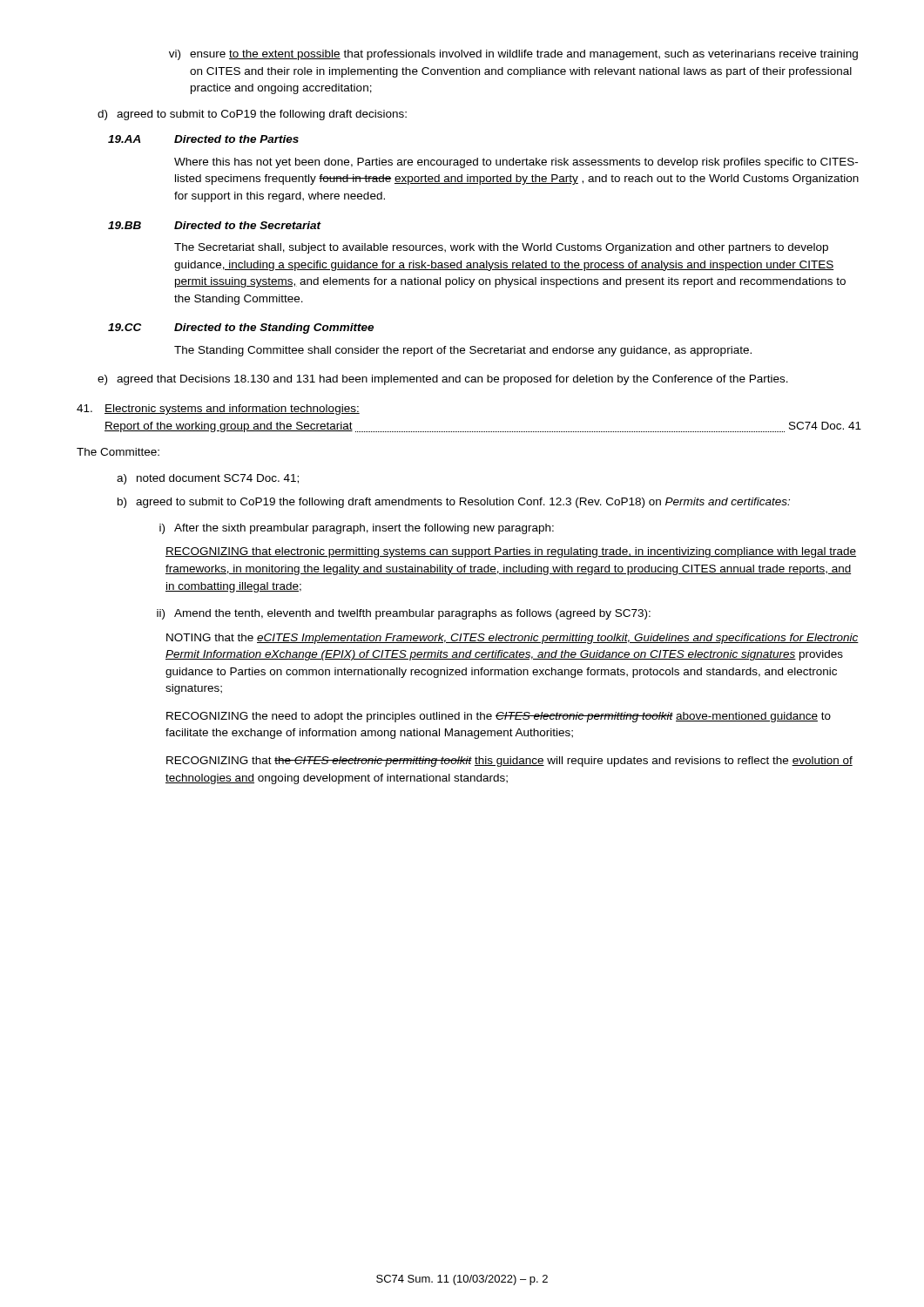Screen dimensions: 1307x924
Task: Find the list item with the text "d) agreed to submit to CoP19"
Action: pyautogui.click(x=252, y=115)
